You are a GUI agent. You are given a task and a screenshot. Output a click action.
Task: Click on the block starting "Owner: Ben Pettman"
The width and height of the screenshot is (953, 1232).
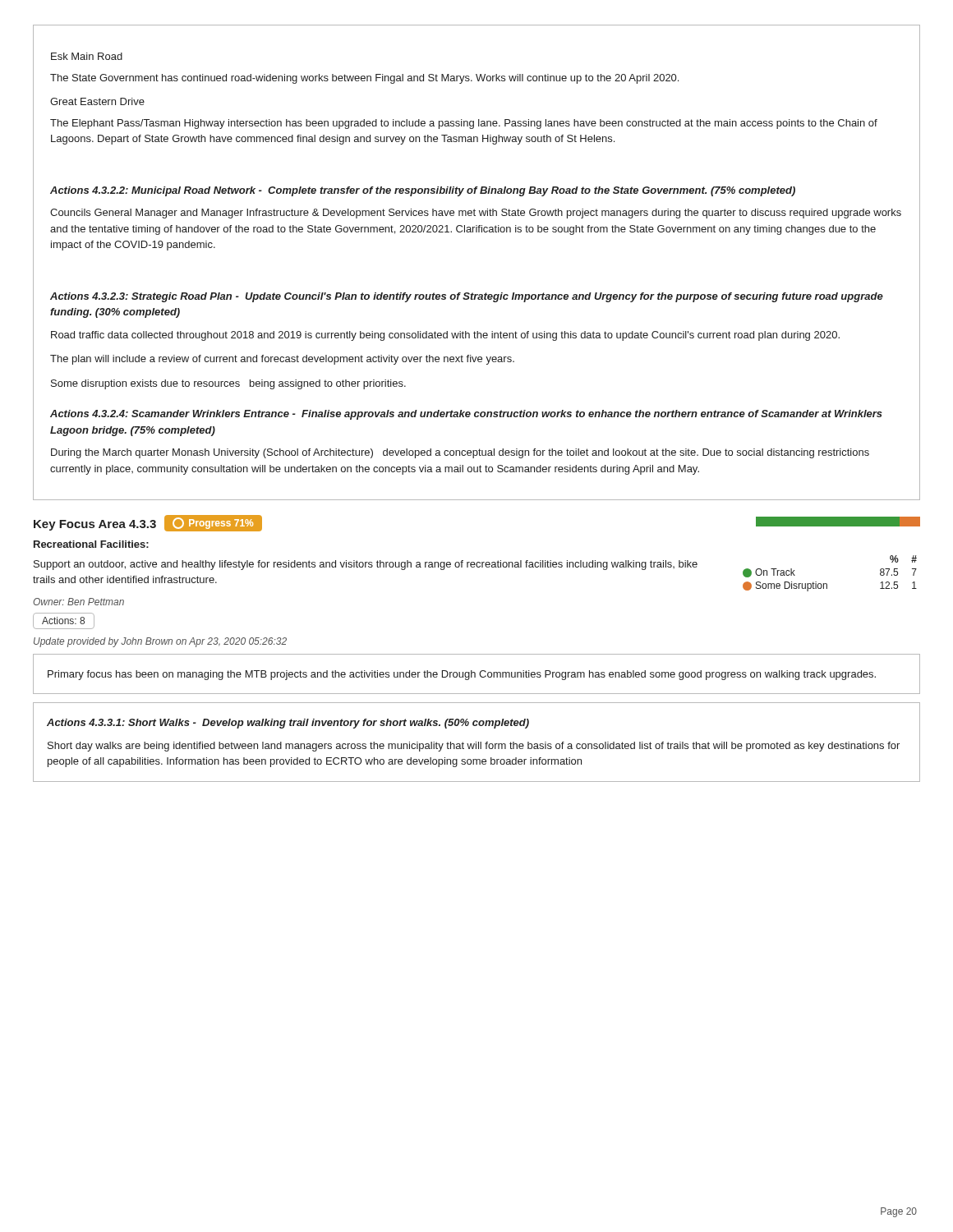click(x=79, y=602)
